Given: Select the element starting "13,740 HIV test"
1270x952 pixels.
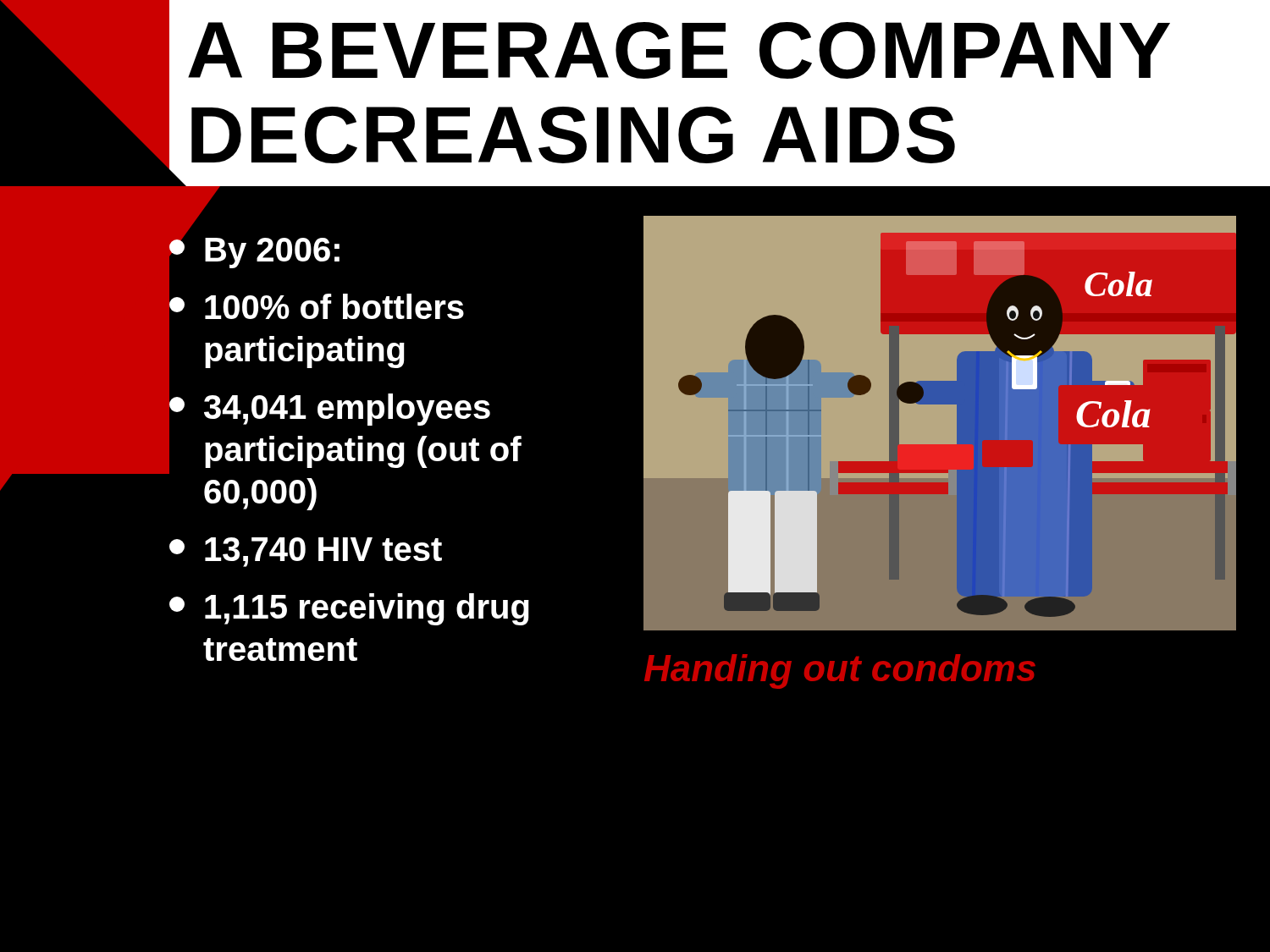Looking at the screenshot, I should tap(306, 549).
